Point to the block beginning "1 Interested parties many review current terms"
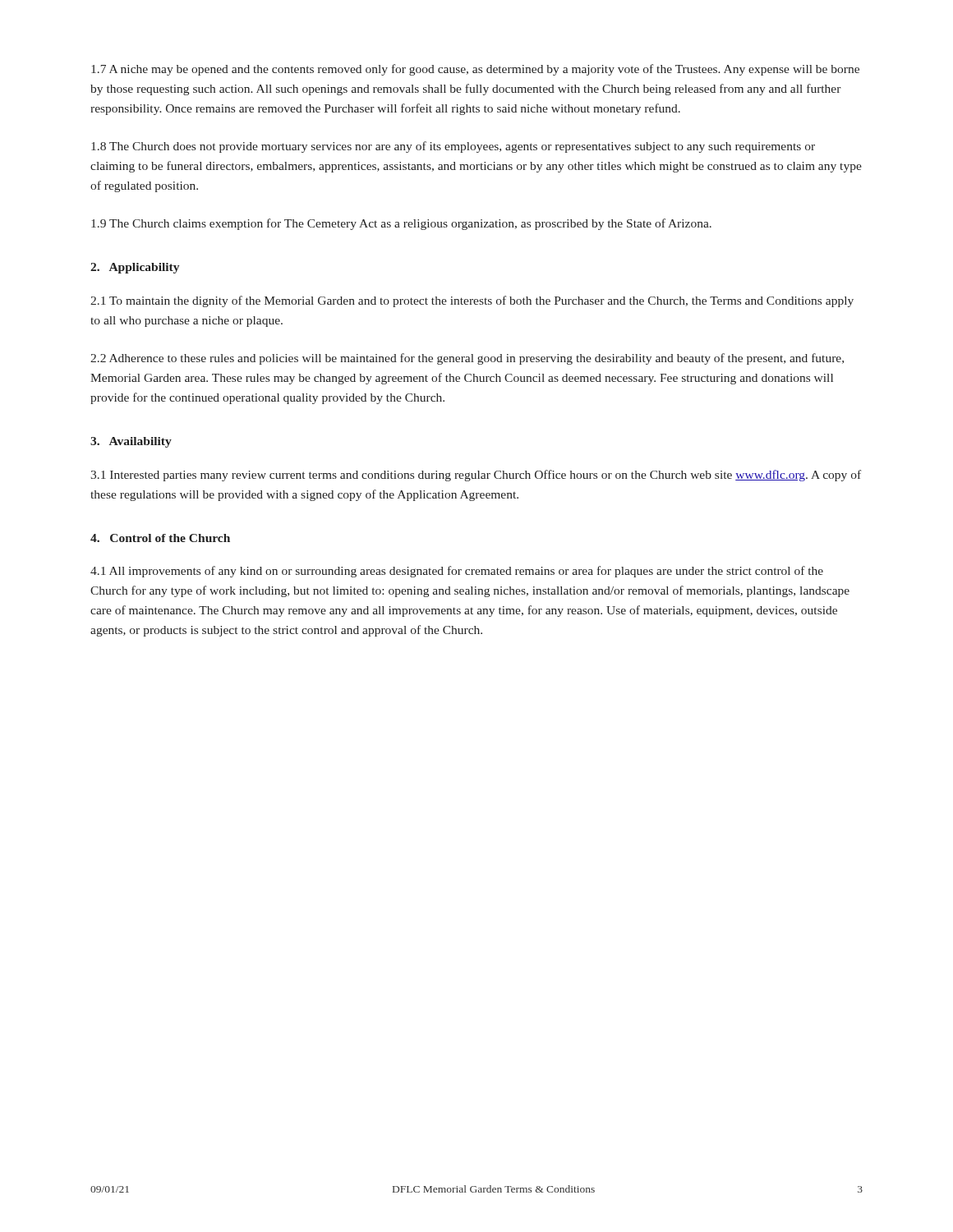Screen dimensions: 1232x953 [476, 484]
